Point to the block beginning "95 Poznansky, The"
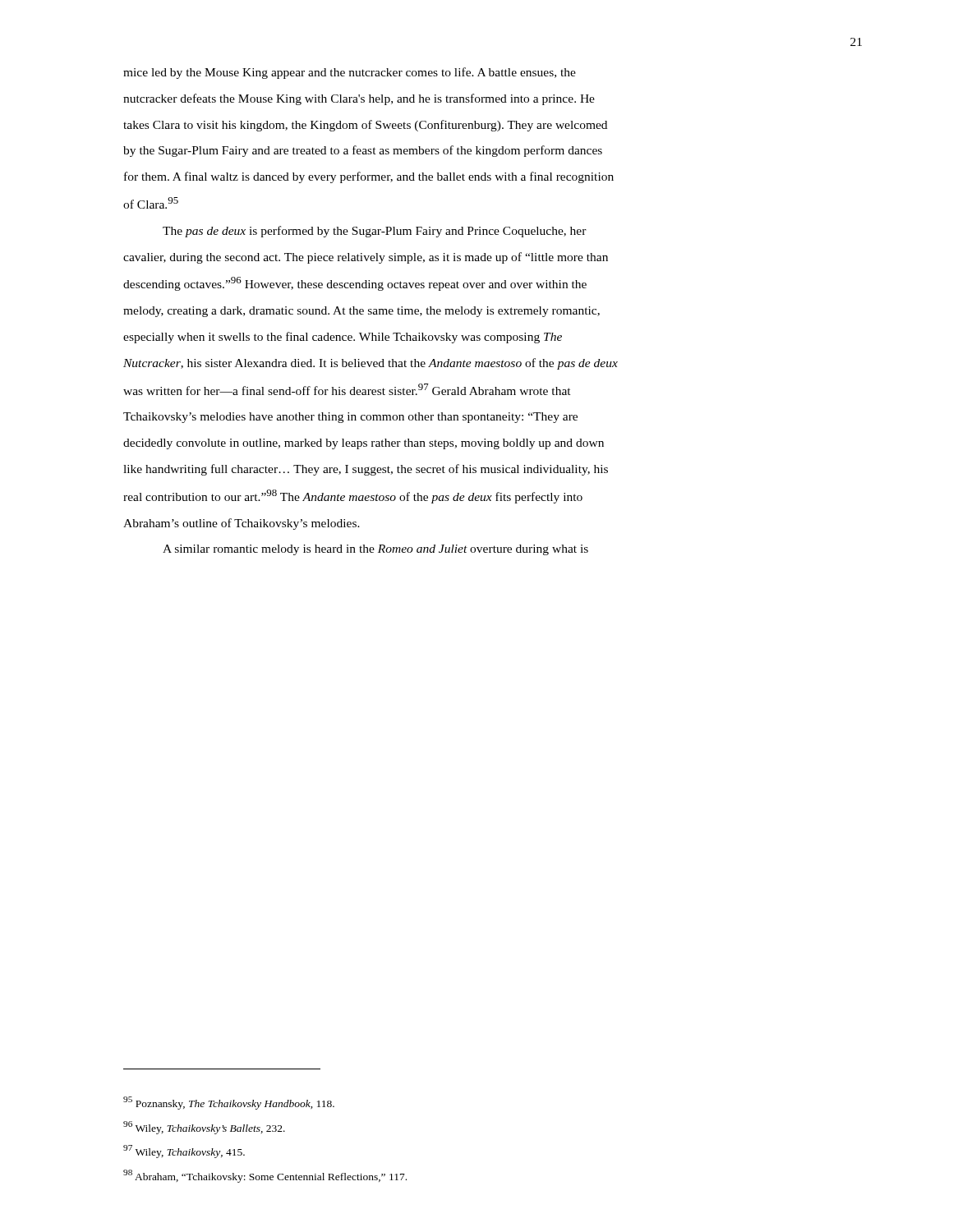 (x=229, y=1102)
